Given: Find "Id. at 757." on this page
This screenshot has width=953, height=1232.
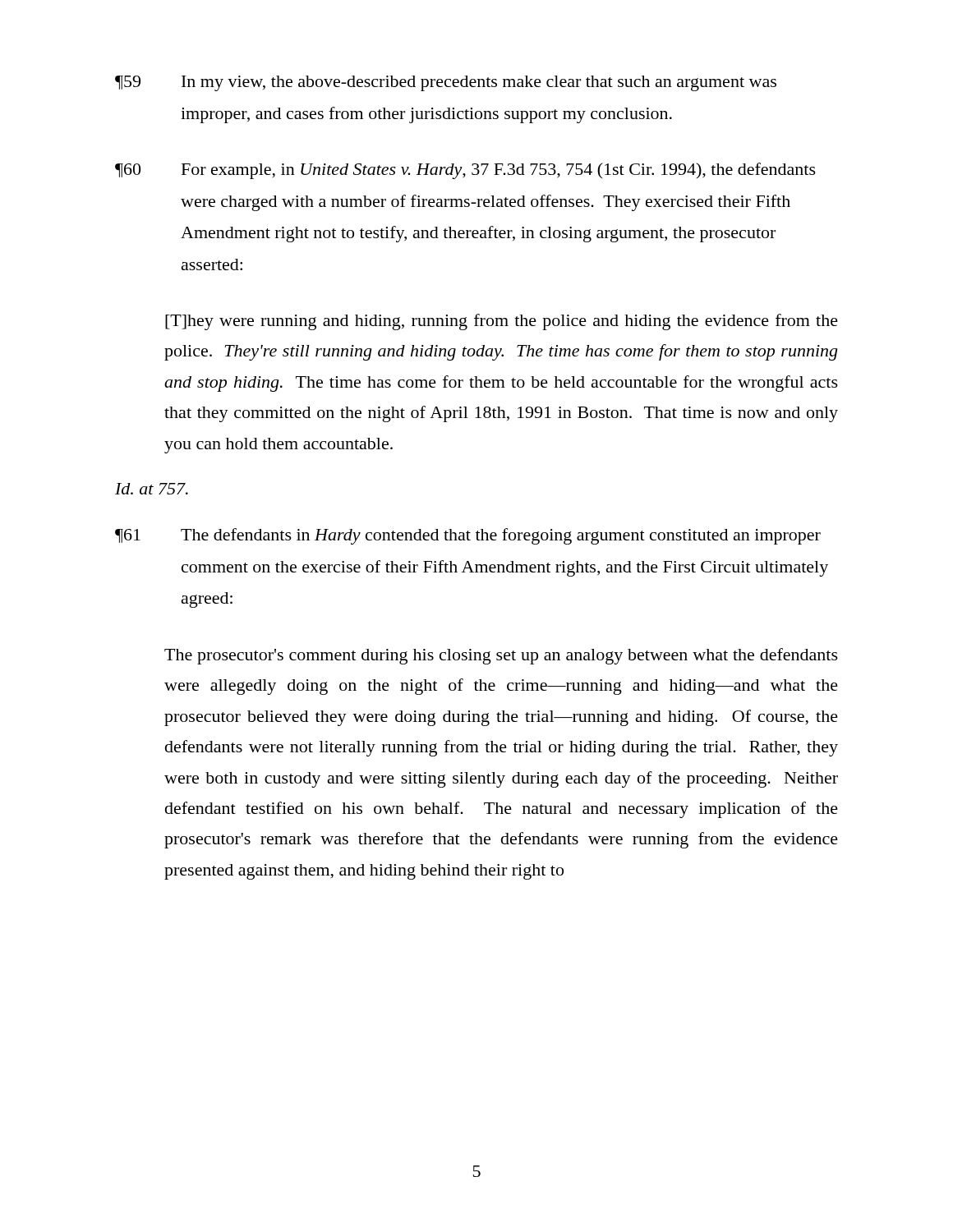Looking at the screenshot, I should (x=152, y=488).
